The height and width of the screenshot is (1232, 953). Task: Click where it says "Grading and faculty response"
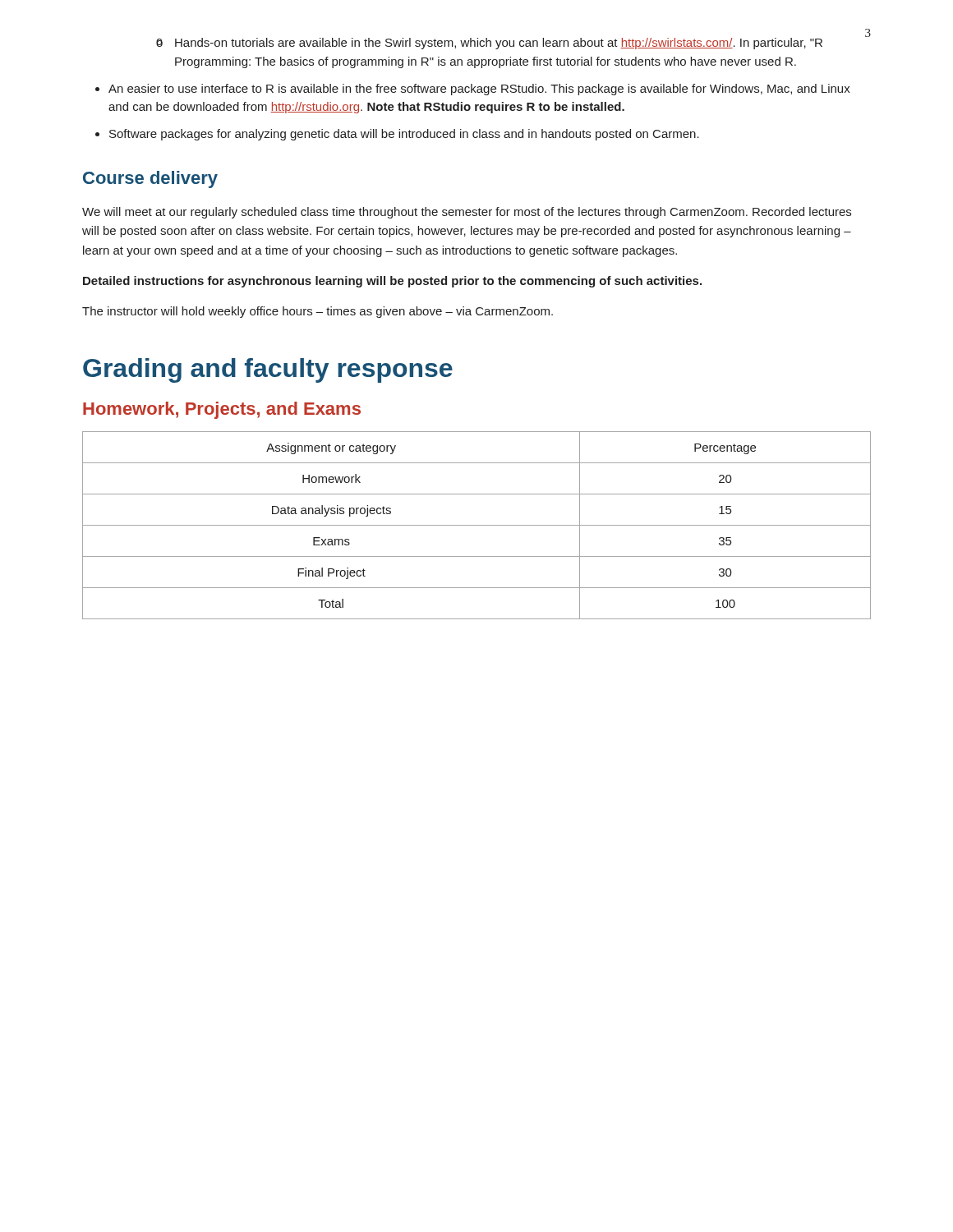[268, 368]
